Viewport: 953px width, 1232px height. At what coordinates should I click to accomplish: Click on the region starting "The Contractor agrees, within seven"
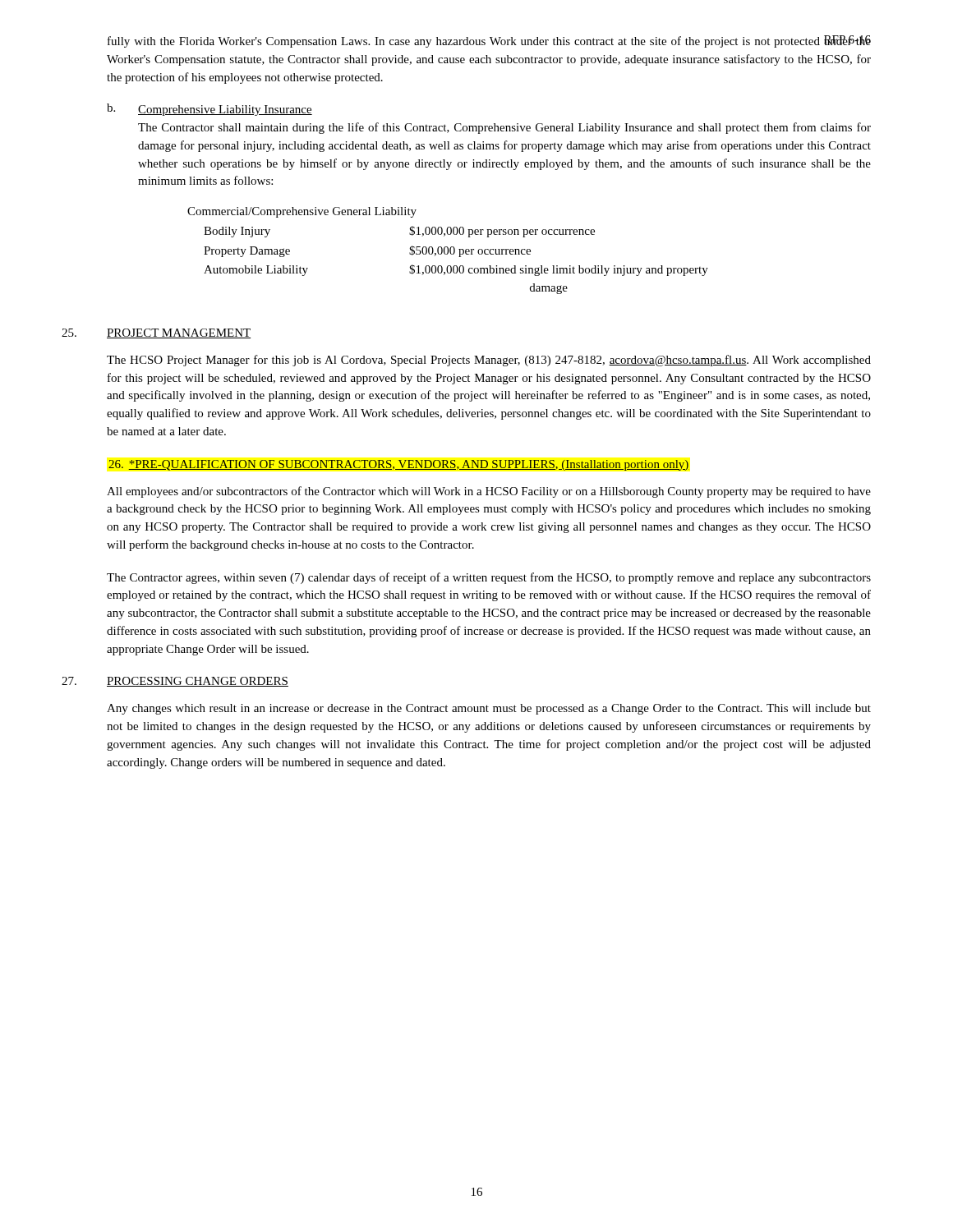point(489,613)
